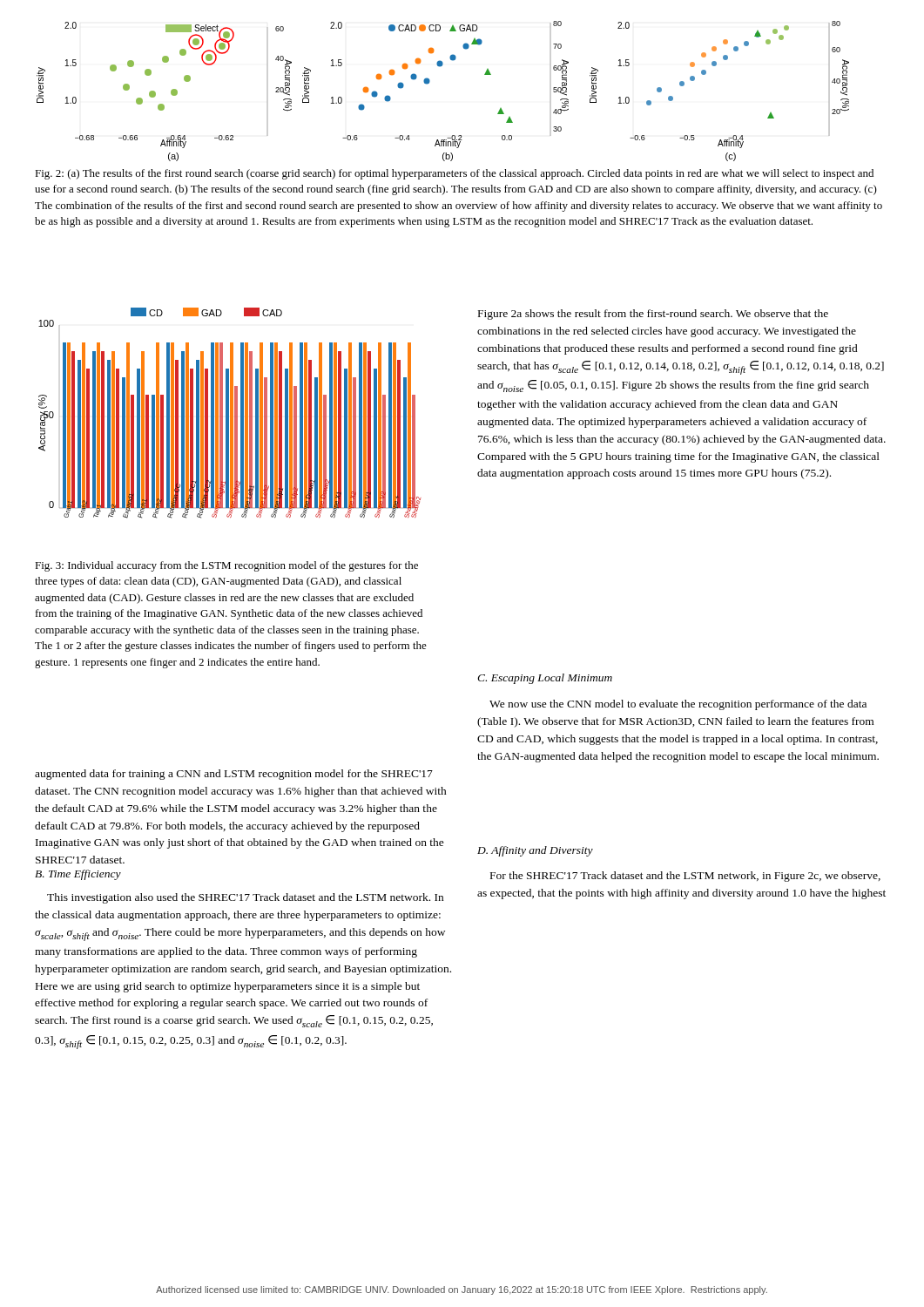
Task: Locate the text block with the text "For the SHREC'17"
Action: [683, 884]
